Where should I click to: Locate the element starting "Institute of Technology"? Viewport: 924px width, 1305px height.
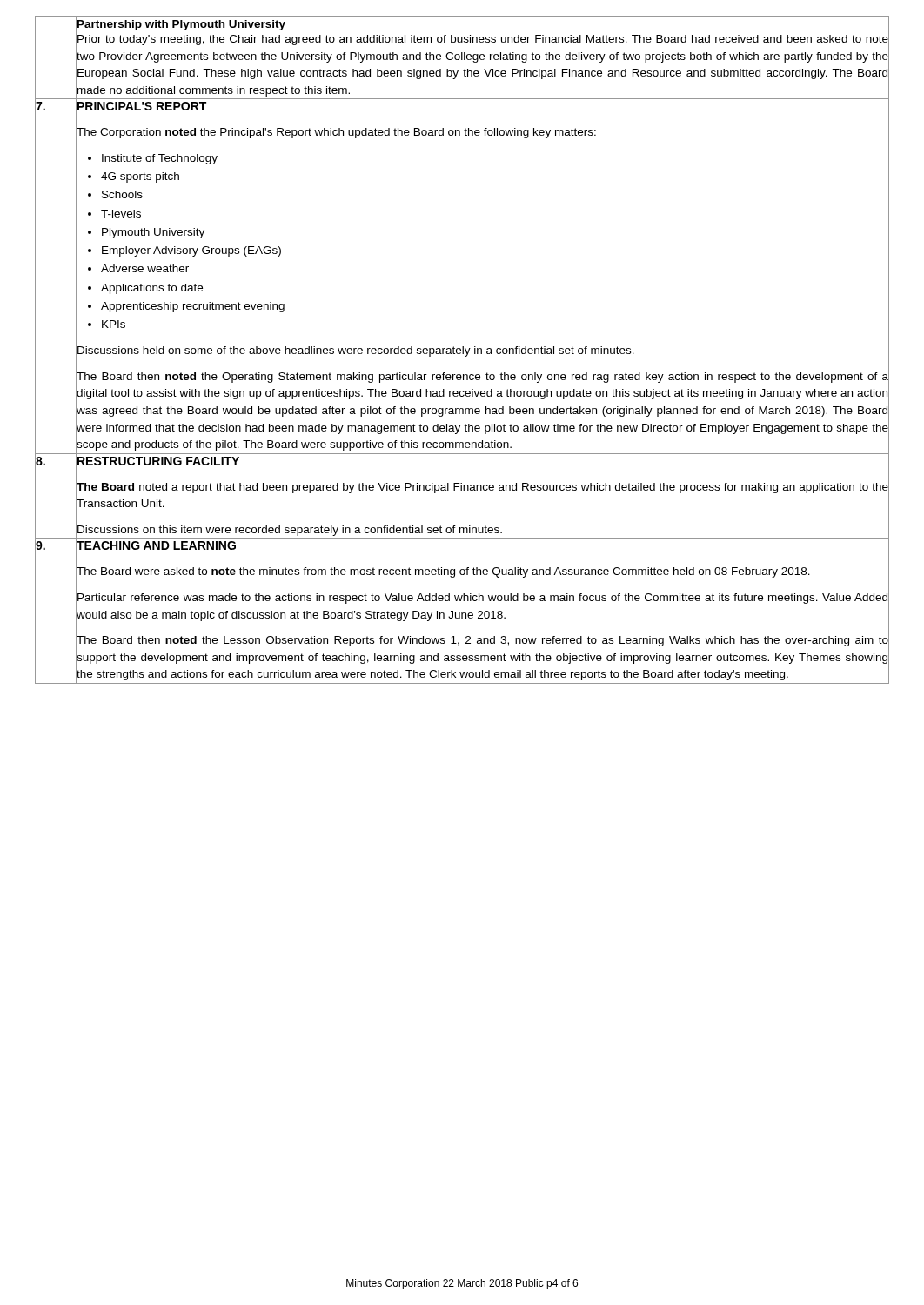coord(159,158)
